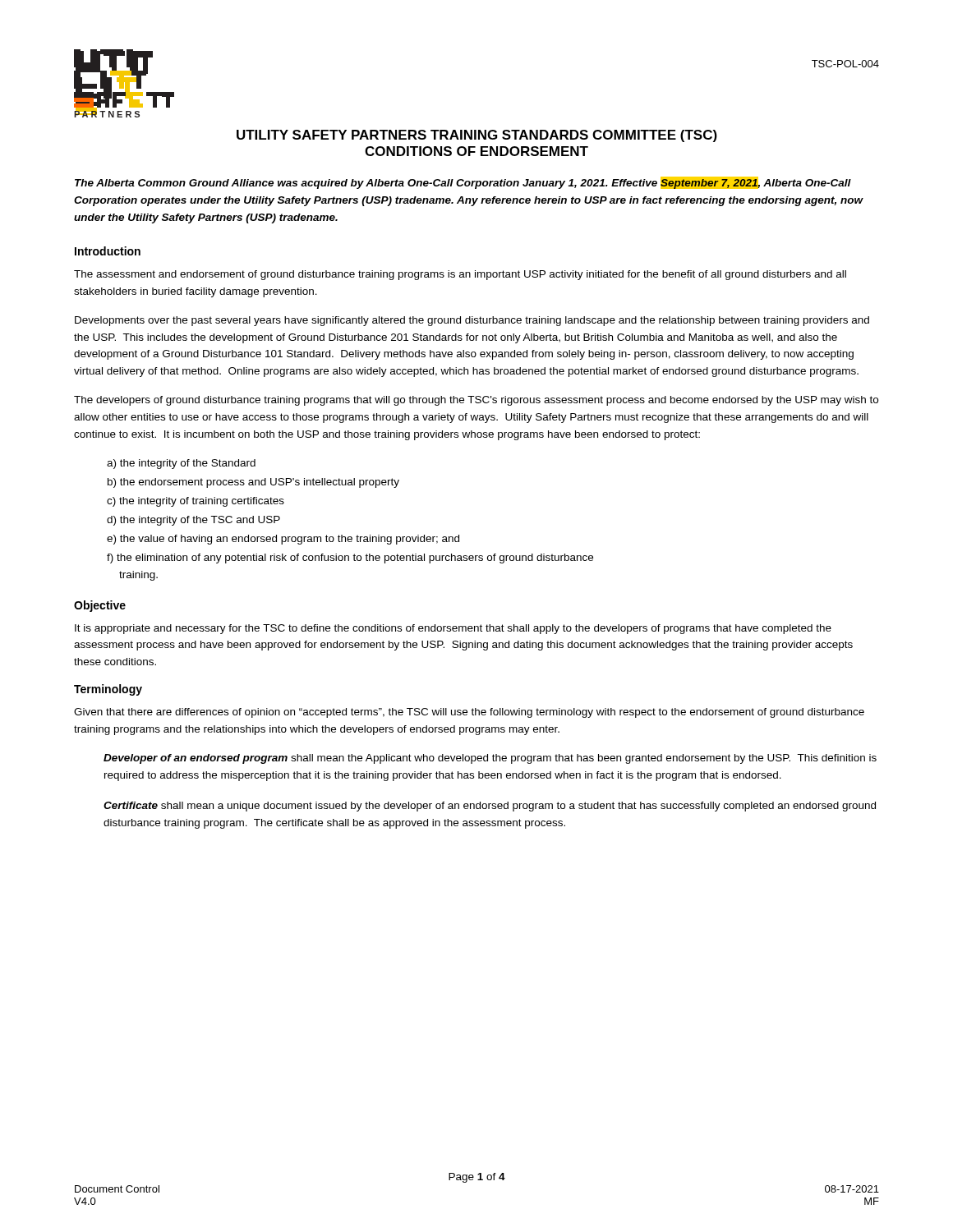The image size is (953, 1232).
Task: Find the logo
Action: (144, 84)
